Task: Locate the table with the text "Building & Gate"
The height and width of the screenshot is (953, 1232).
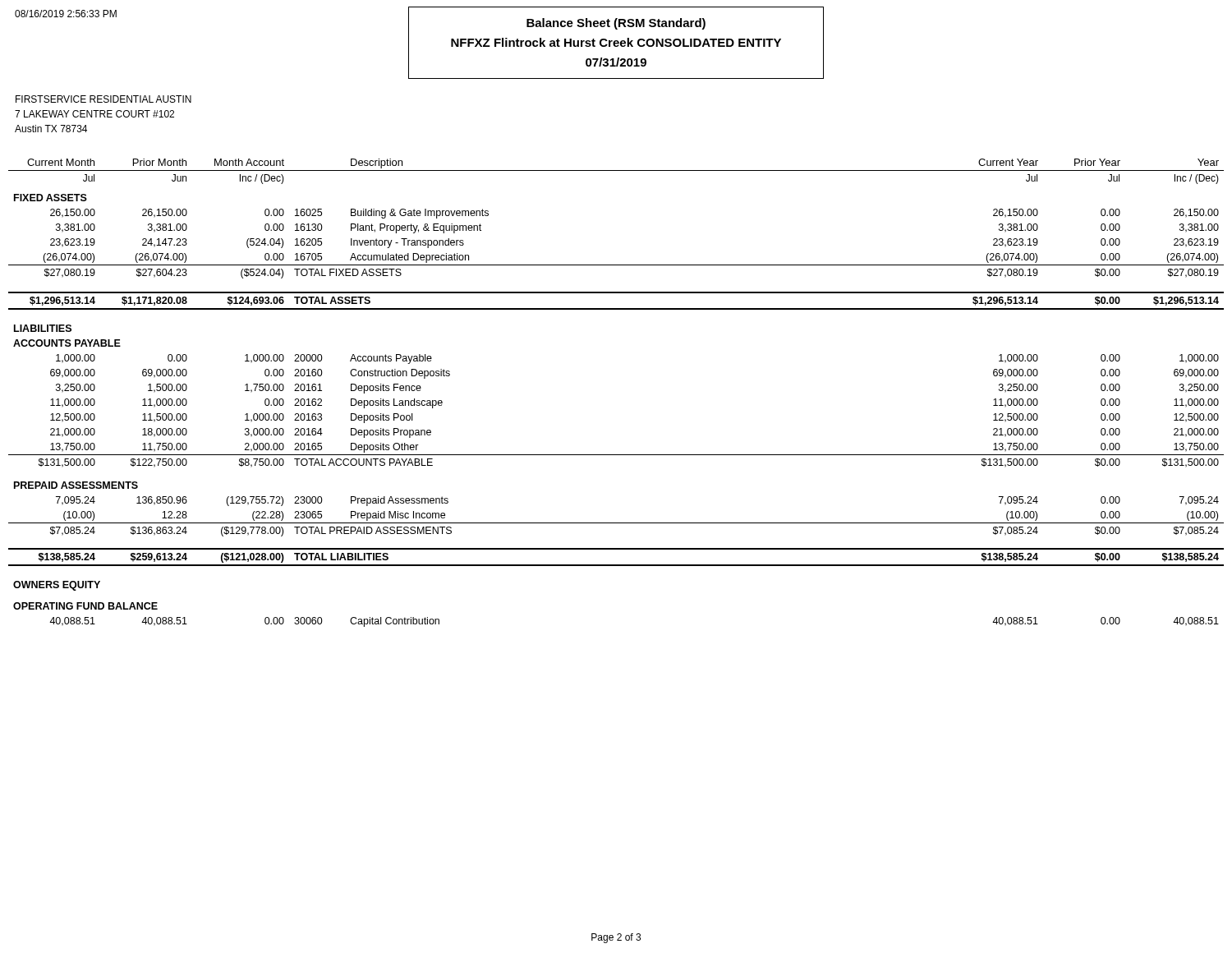Action: 616,391
